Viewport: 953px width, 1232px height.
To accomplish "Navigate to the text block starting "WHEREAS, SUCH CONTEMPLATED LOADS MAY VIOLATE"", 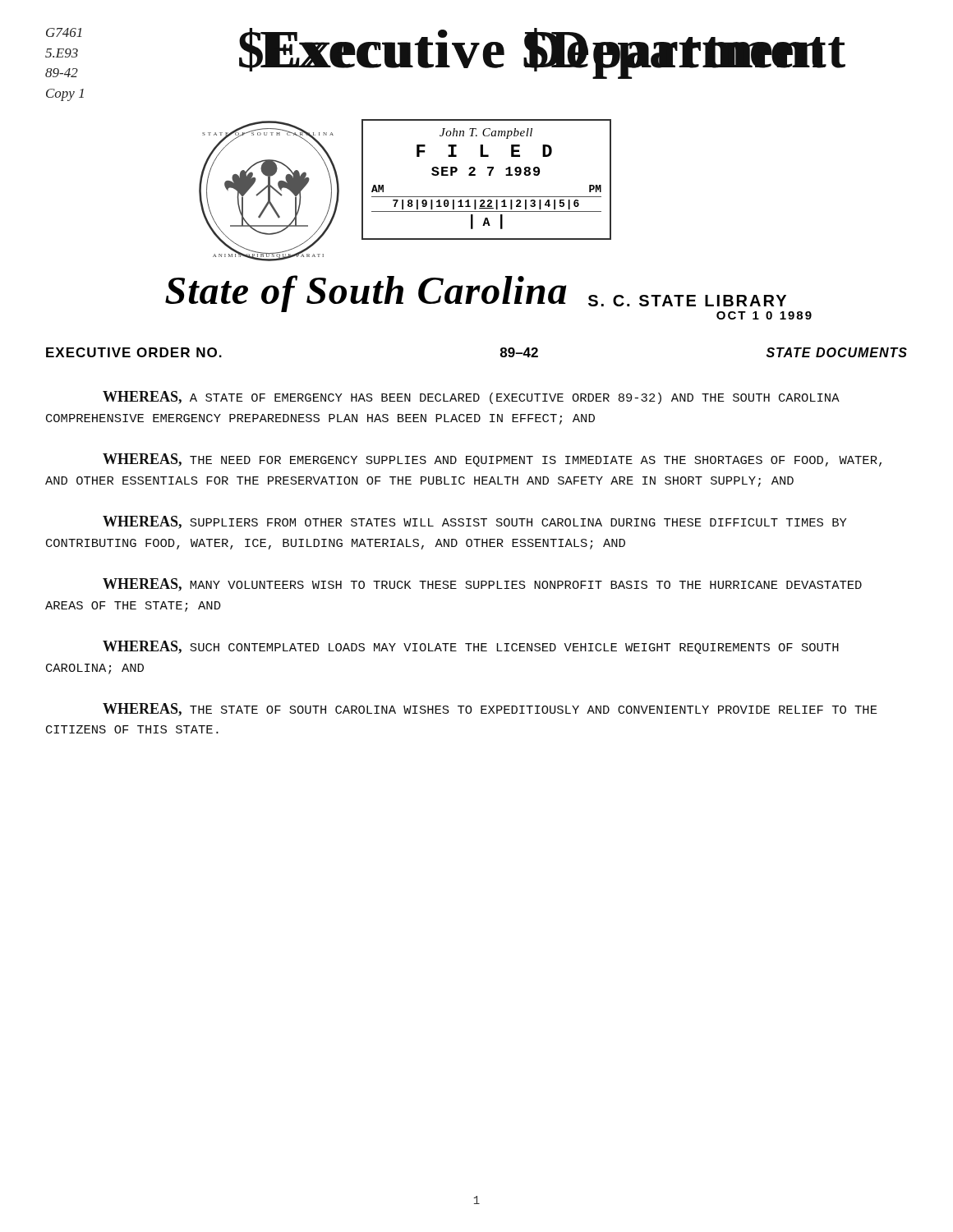I will point(442,657).
